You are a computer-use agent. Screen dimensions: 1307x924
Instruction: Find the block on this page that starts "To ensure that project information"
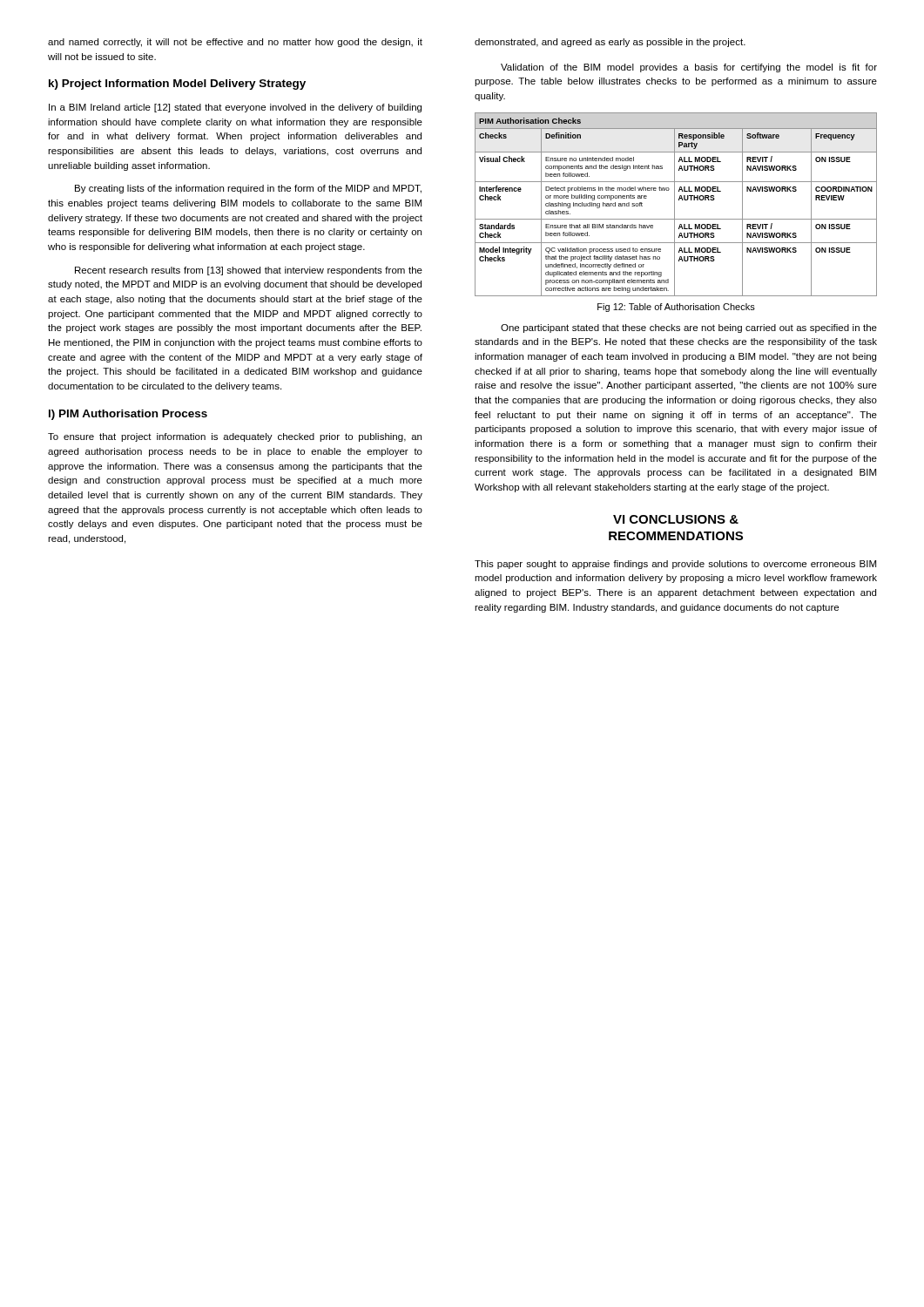[235, 488]
